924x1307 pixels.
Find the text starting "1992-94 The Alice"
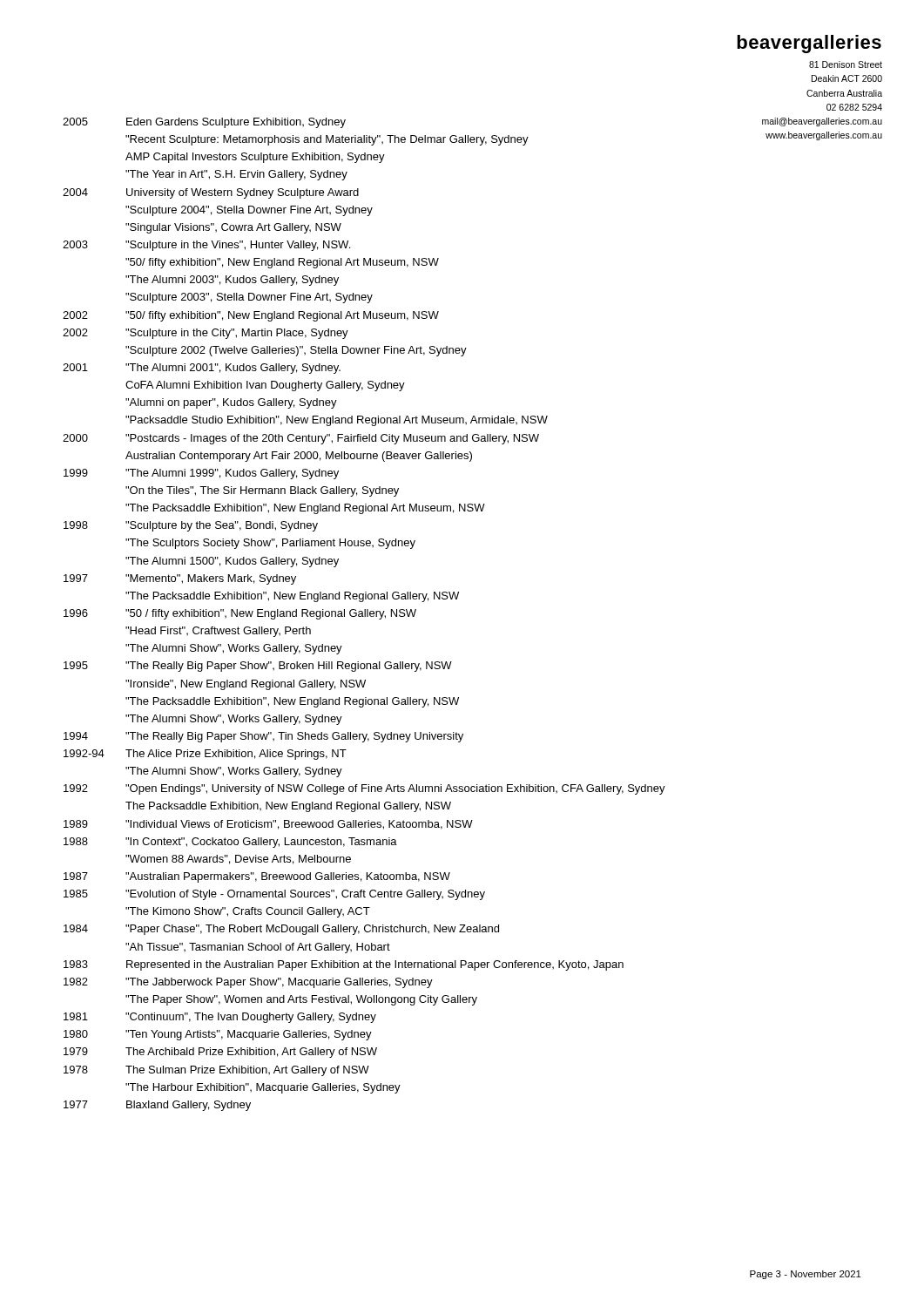[205, 755]
